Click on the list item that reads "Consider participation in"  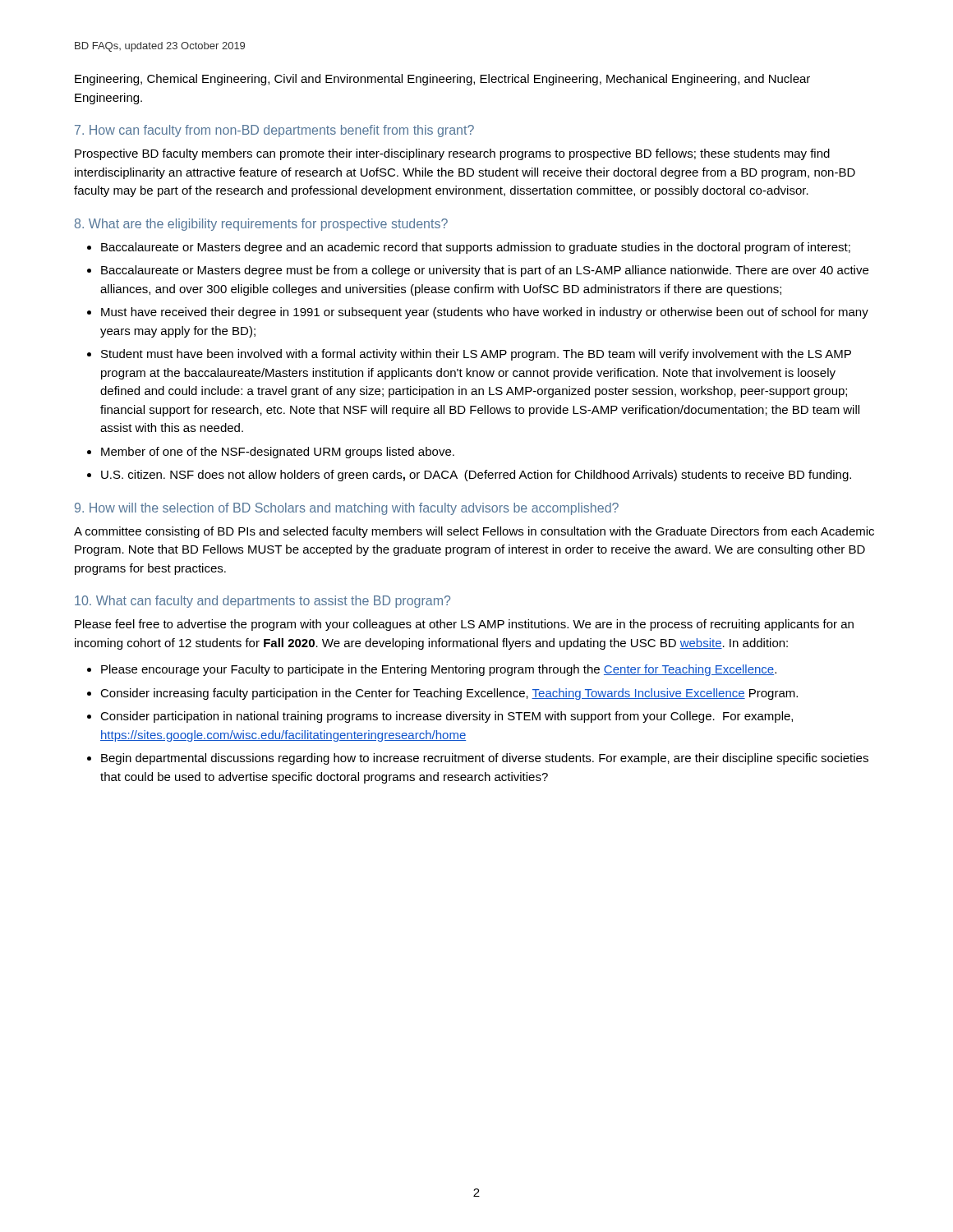pos(447,725)
